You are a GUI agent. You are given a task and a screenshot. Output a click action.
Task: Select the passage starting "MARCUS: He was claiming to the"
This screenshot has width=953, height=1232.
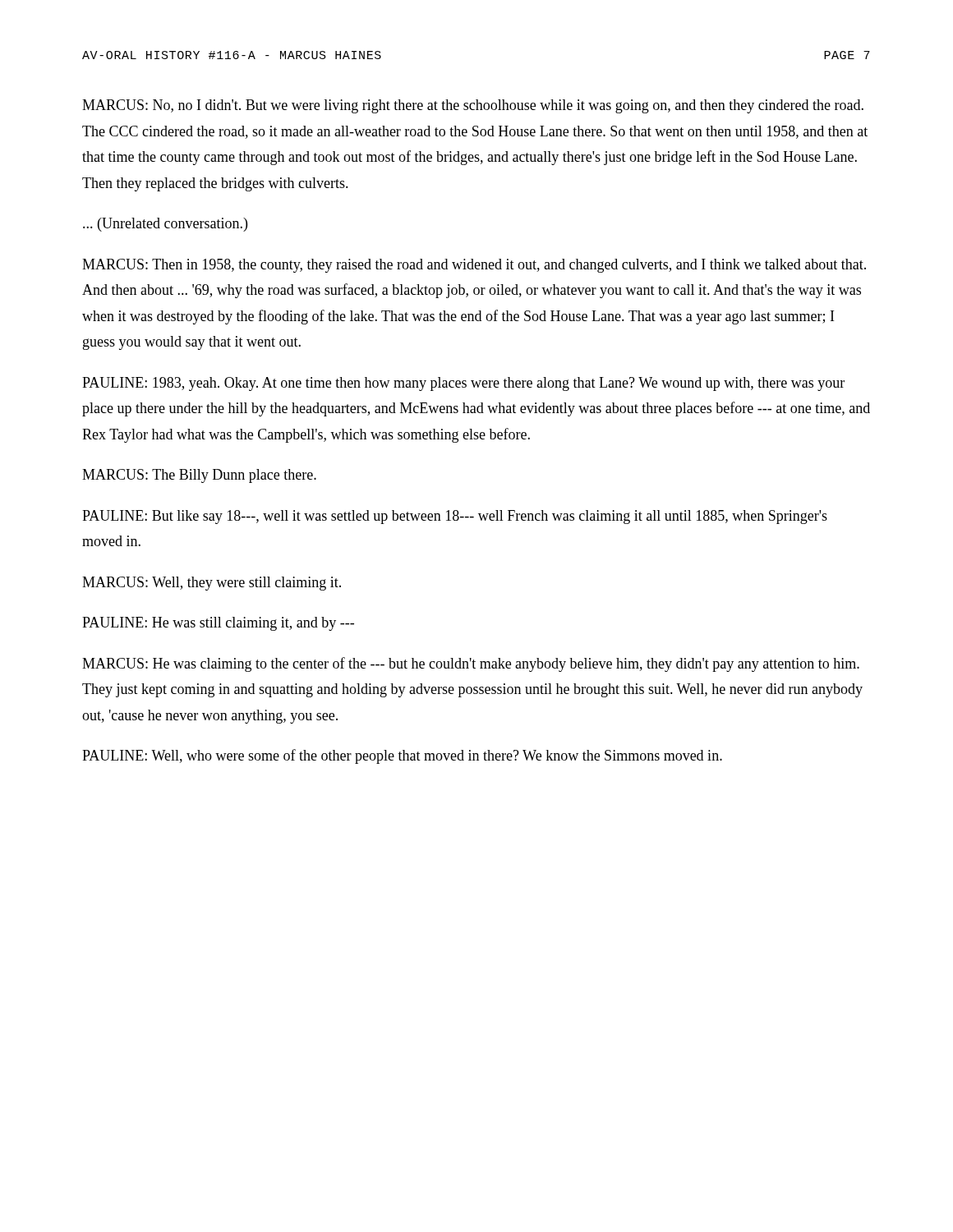[x=472, y=689]
